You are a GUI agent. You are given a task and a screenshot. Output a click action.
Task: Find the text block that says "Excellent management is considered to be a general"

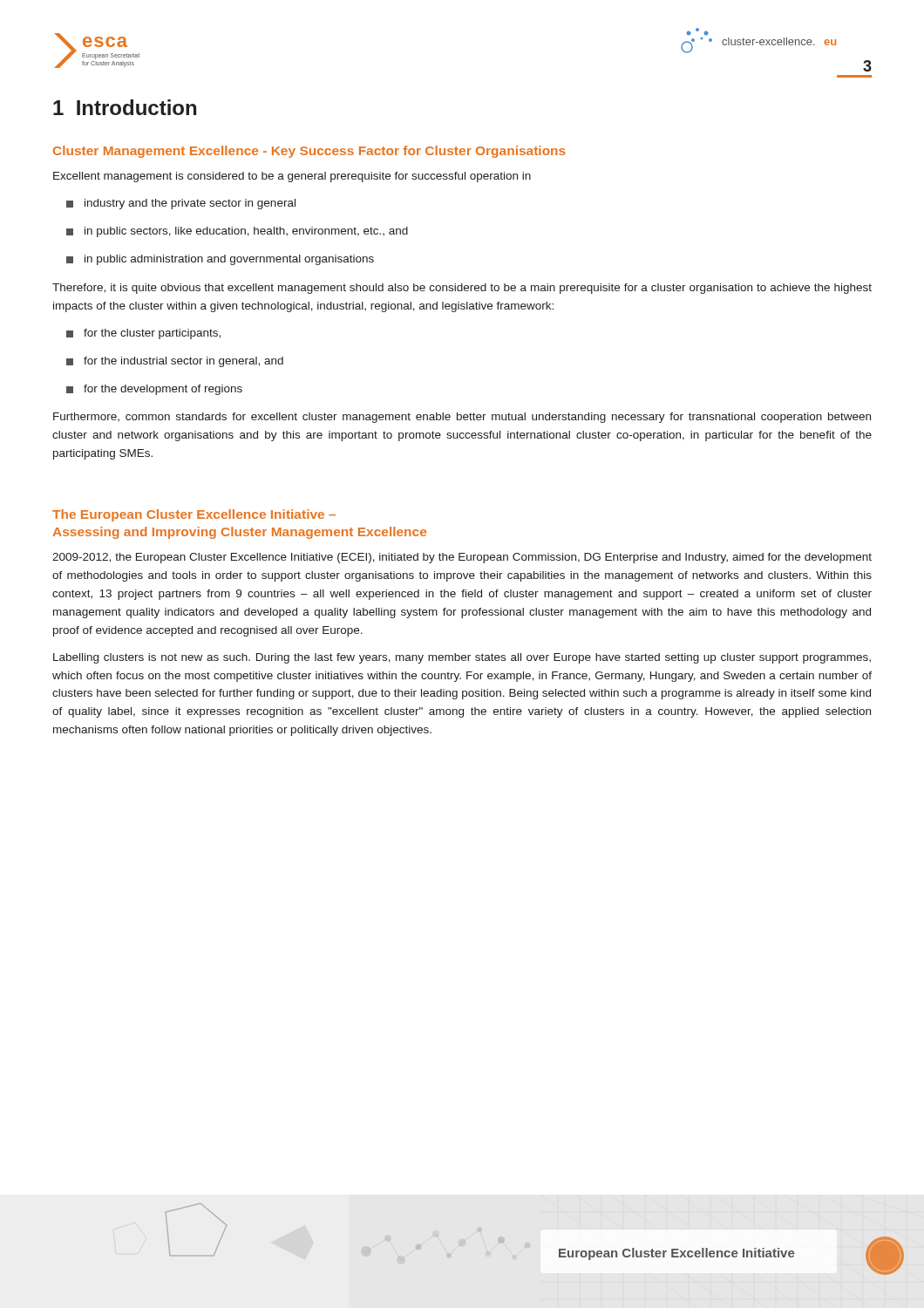[x=462, y=177]
